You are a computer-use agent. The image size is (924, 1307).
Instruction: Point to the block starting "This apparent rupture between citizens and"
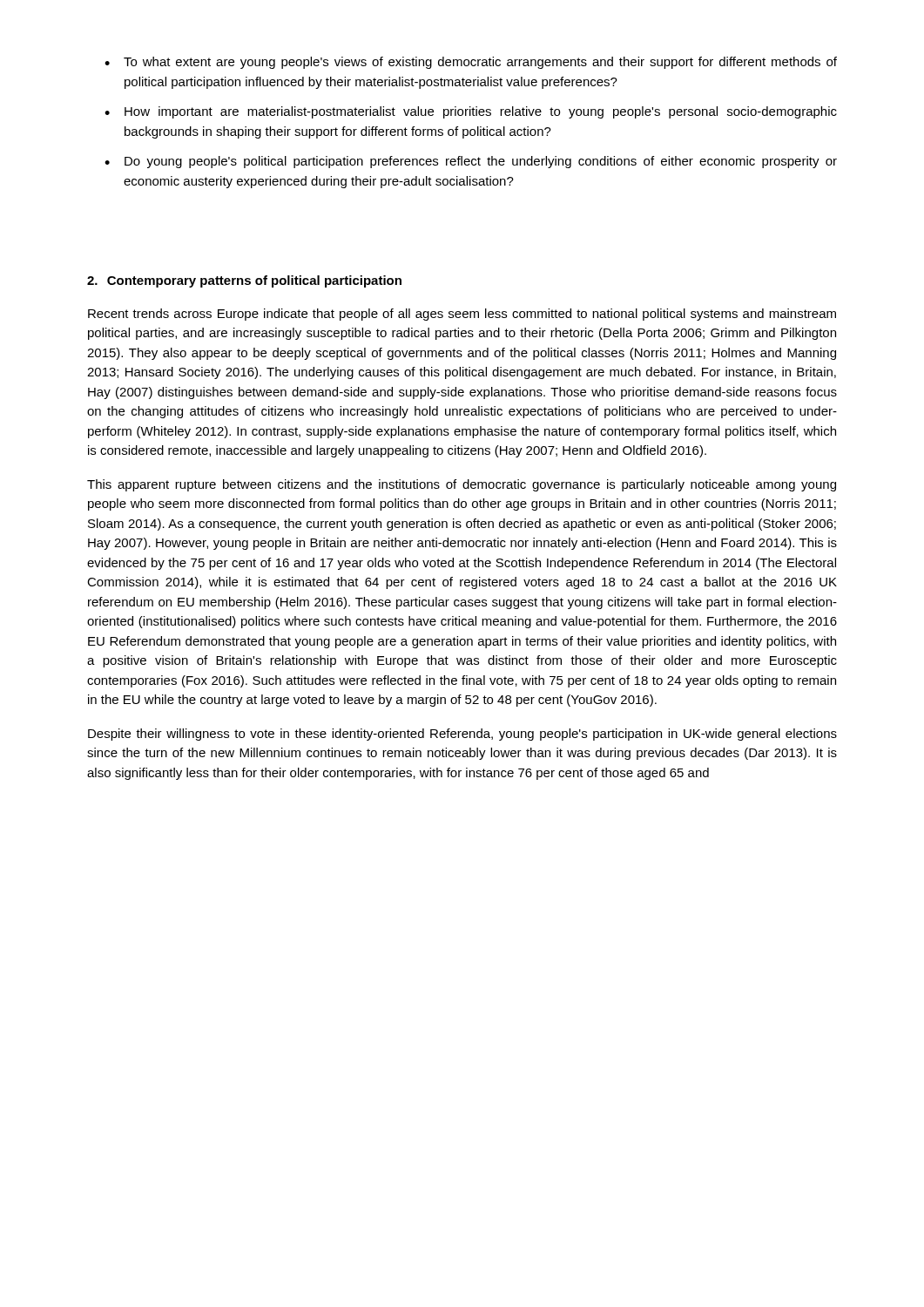(x=462, y=592)
